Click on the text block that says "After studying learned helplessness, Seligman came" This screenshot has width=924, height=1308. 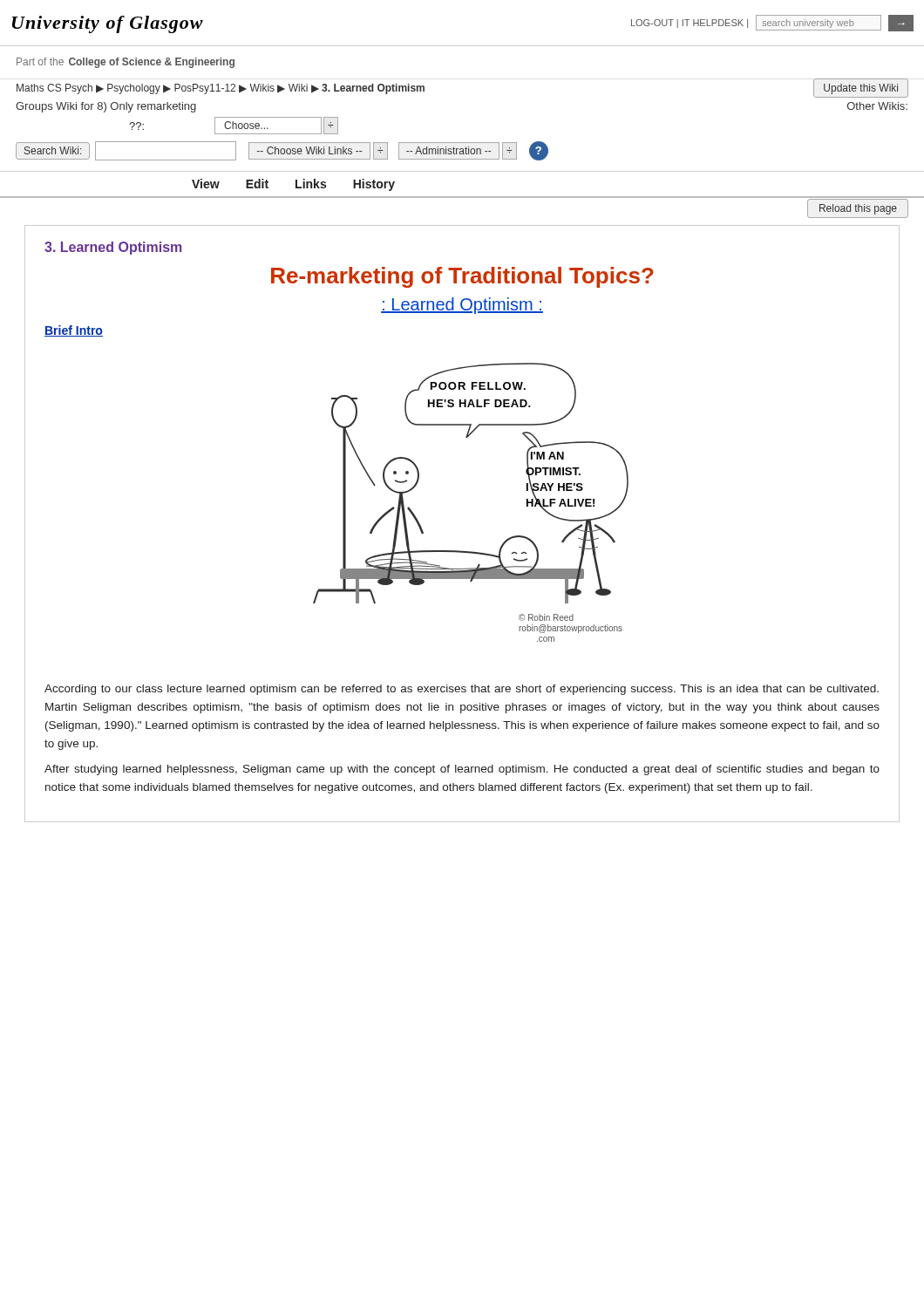click(x=462, y=778)
